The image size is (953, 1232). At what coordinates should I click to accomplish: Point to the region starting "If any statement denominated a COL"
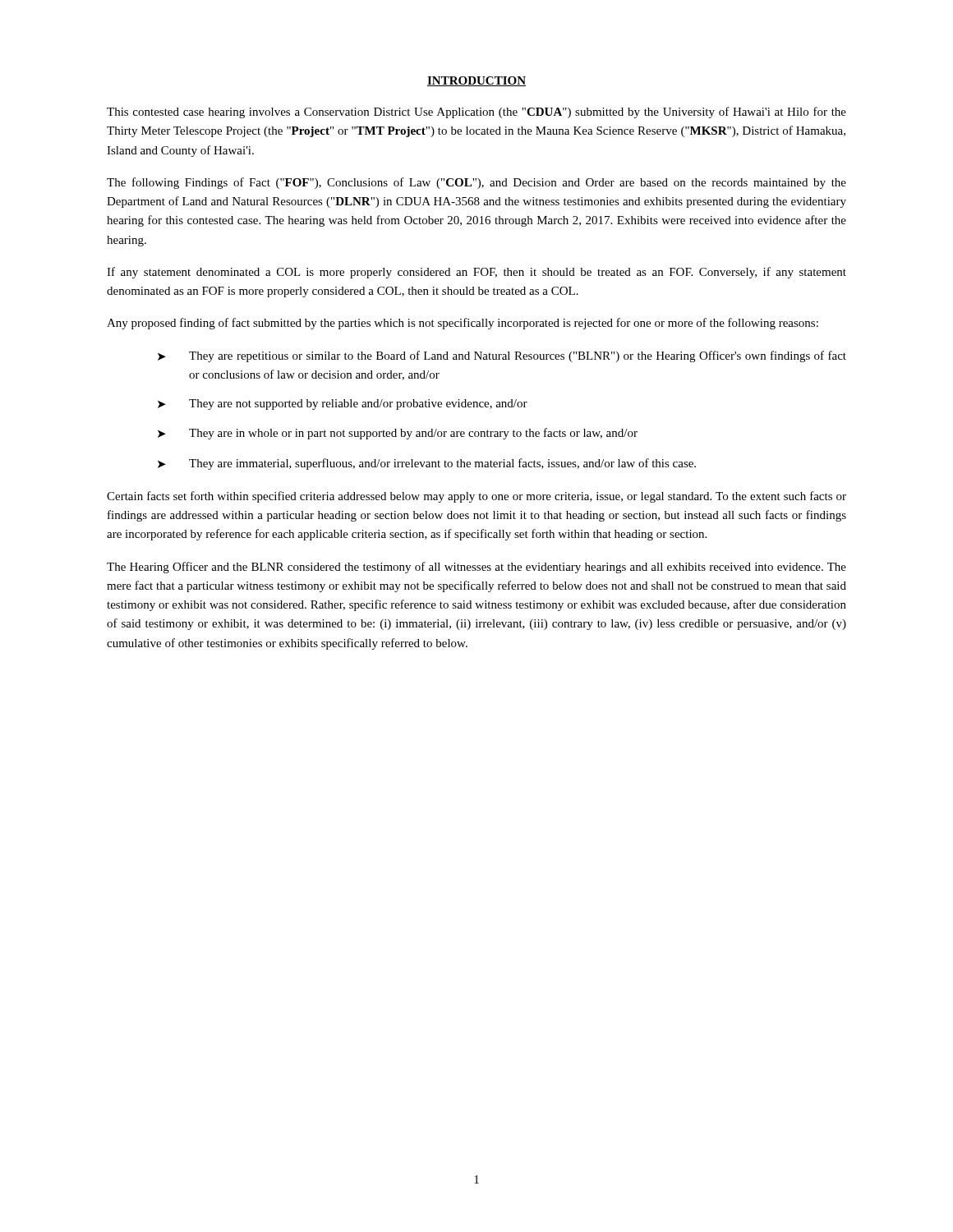pos(476,281)
